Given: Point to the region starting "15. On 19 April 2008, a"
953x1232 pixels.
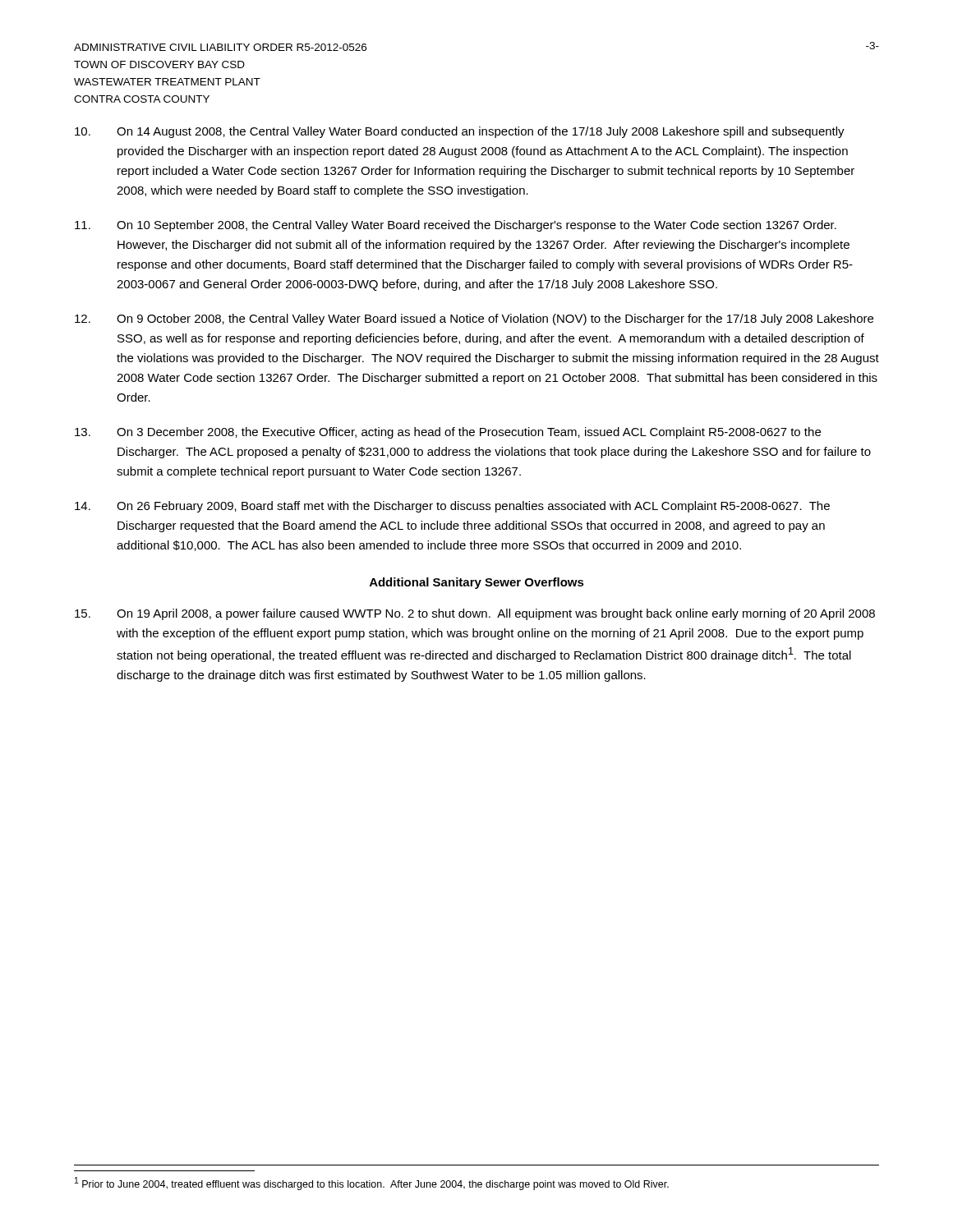Looking at the screenshot, I should click(476, 644).
